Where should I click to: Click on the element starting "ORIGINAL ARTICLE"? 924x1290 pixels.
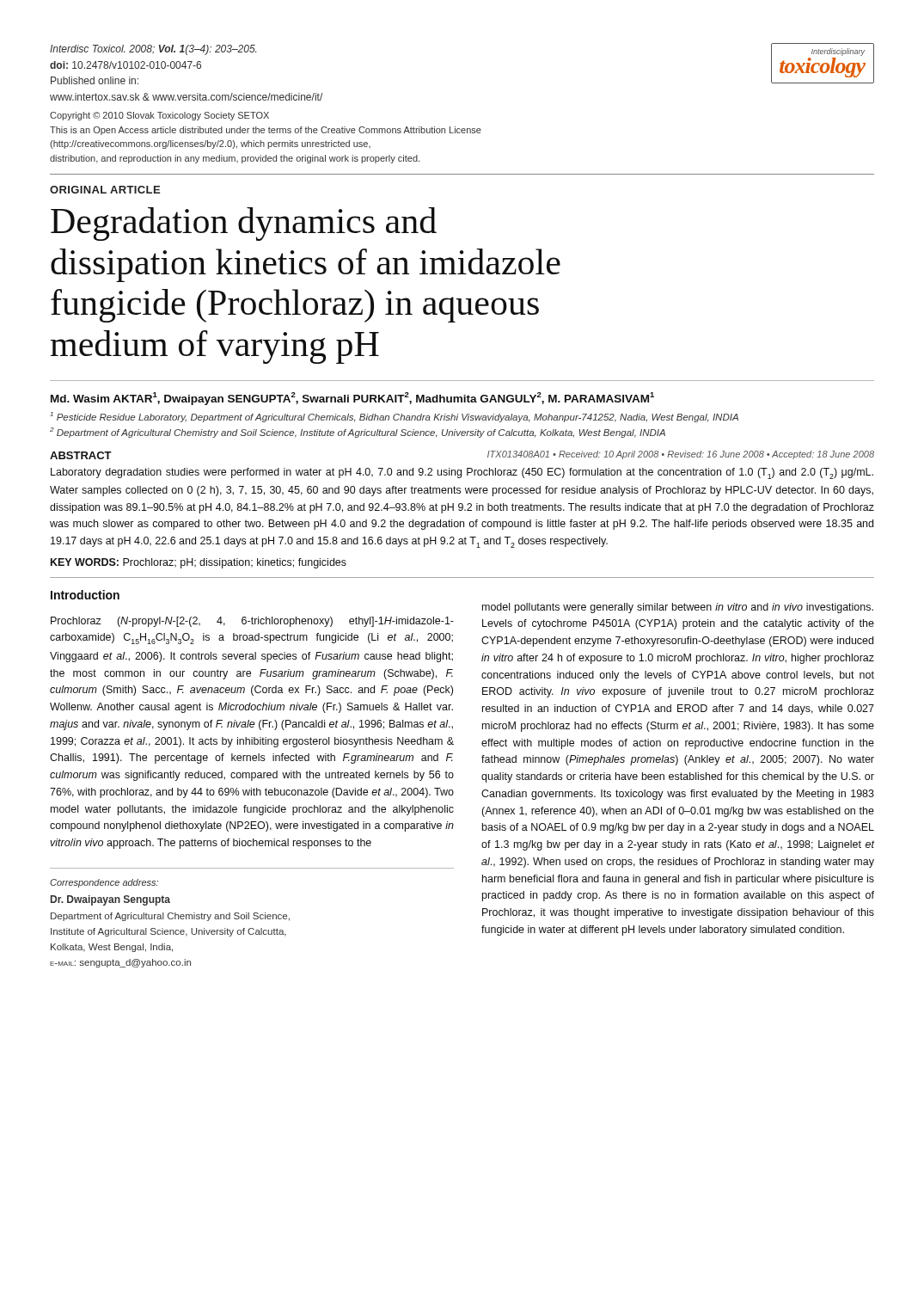coord(105,190)
